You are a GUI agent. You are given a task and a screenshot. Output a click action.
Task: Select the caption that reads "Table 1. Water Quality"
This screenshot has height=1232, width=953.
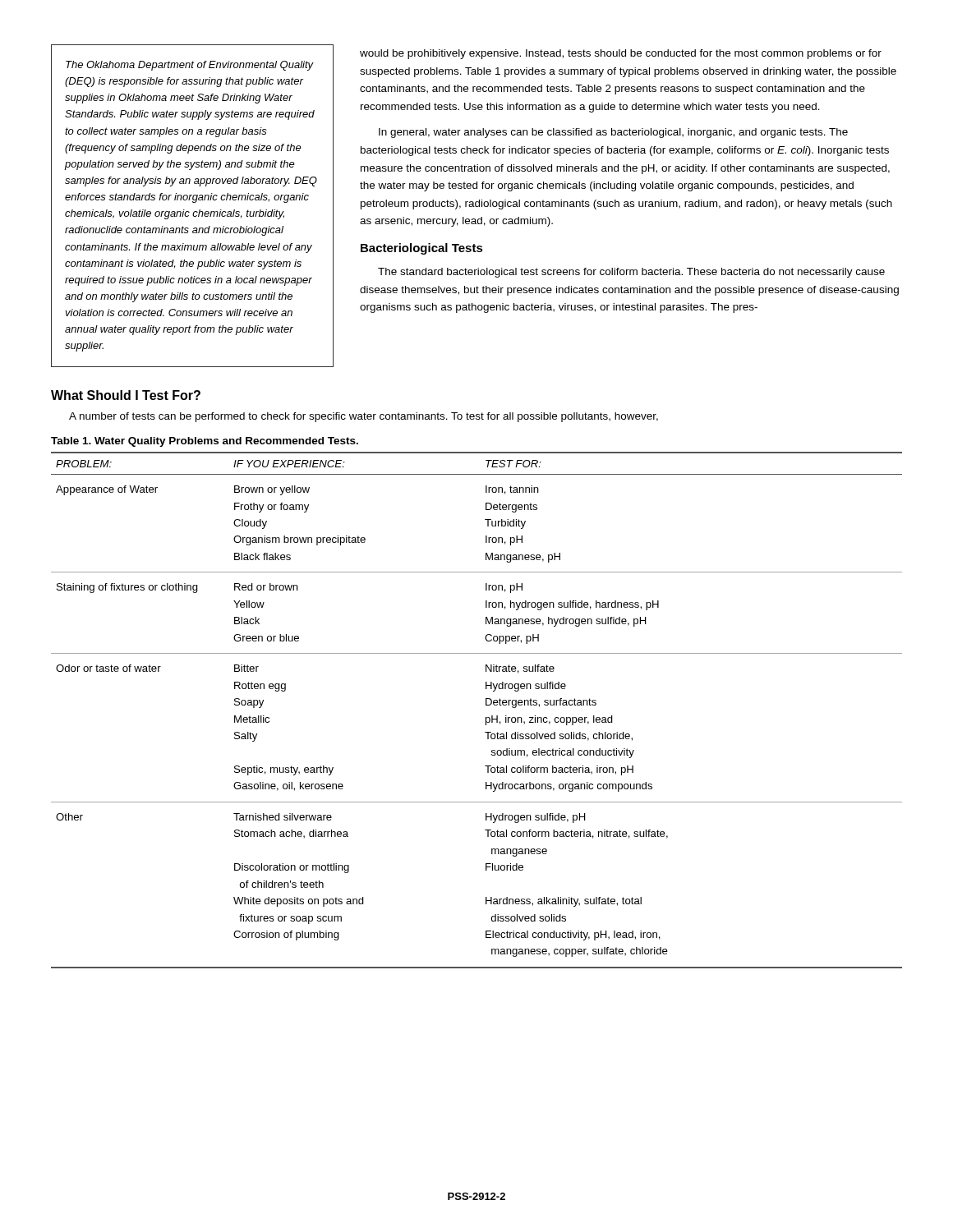click(x=205, y=441)
